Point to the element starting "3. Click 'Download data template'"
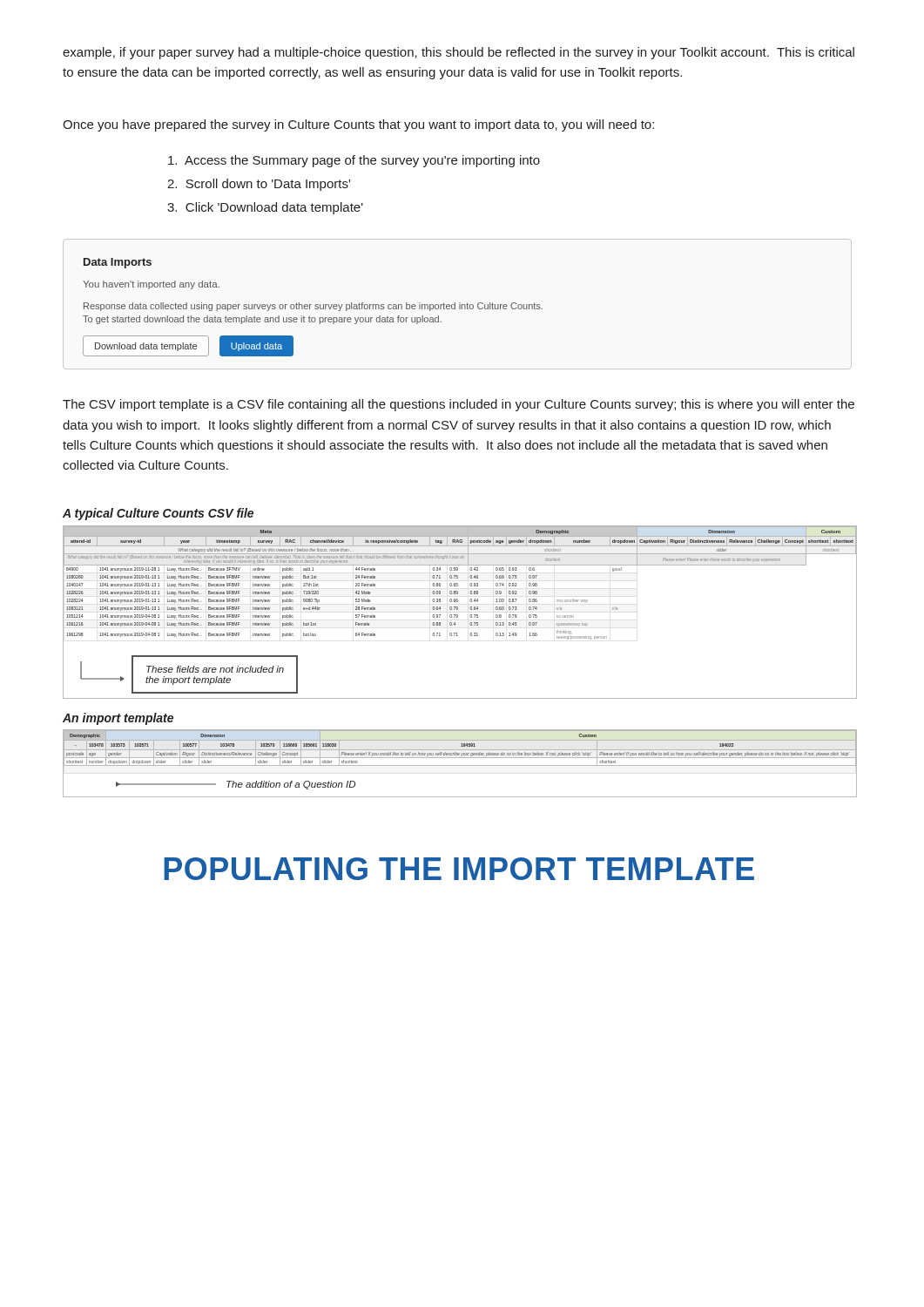Image resolution: width=924 pixels, height=1307 pixels. (x=265, y=207)
